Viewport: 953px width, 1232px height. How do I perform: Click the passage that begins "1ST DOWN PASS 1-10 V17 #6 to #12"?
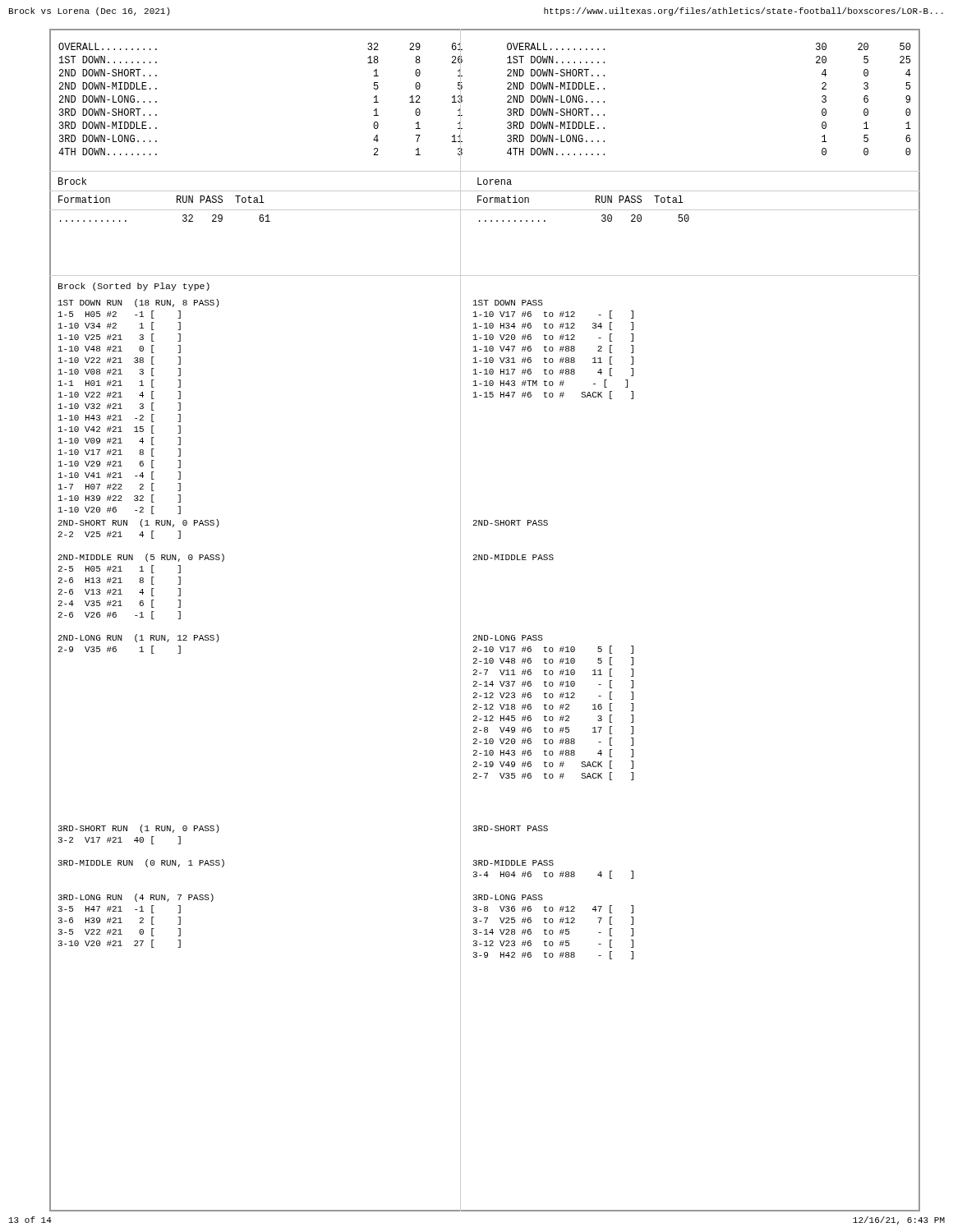click(554, 349)
